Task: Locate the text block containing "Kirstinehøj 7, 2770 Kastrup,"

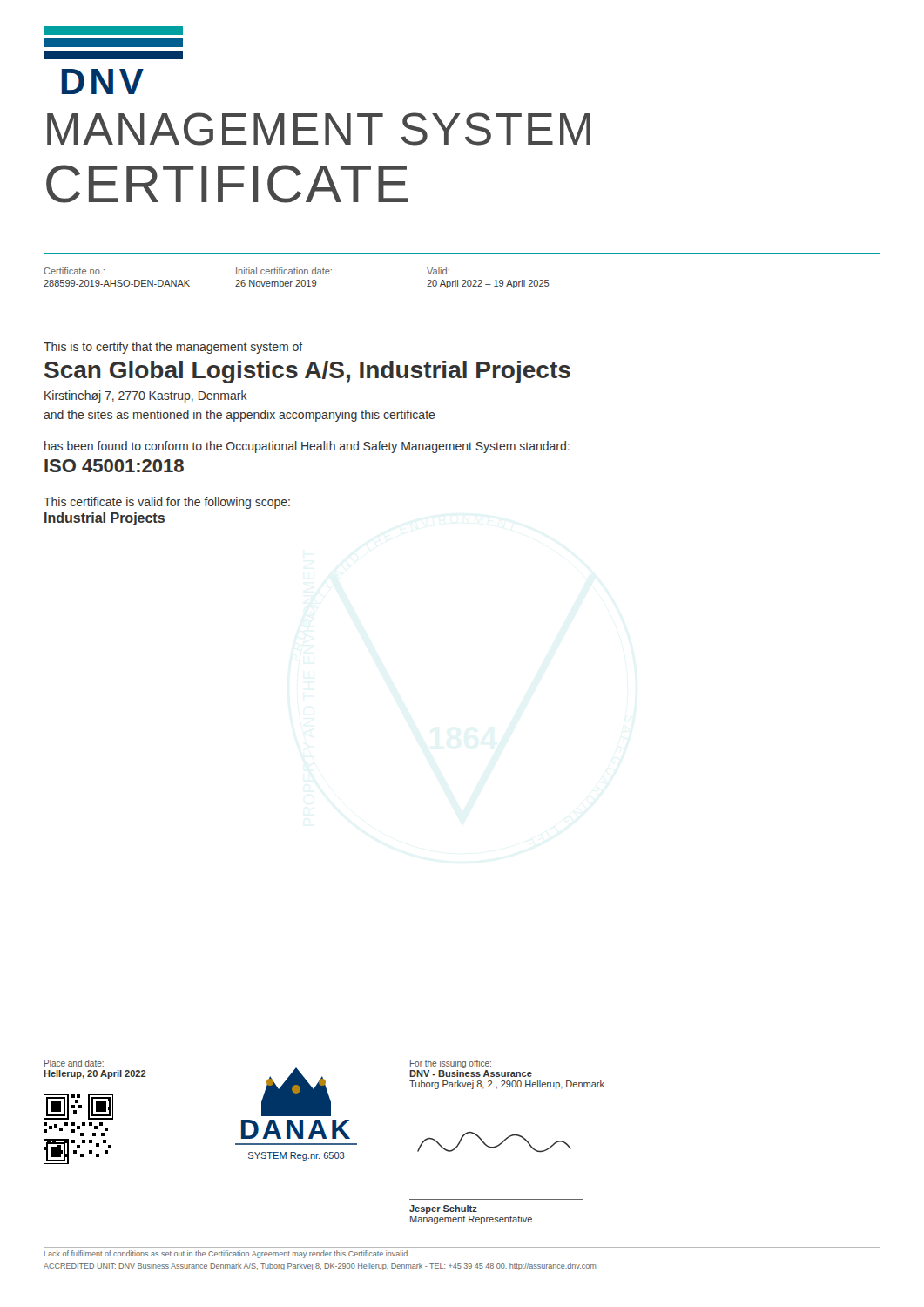Action: point(145,395)
